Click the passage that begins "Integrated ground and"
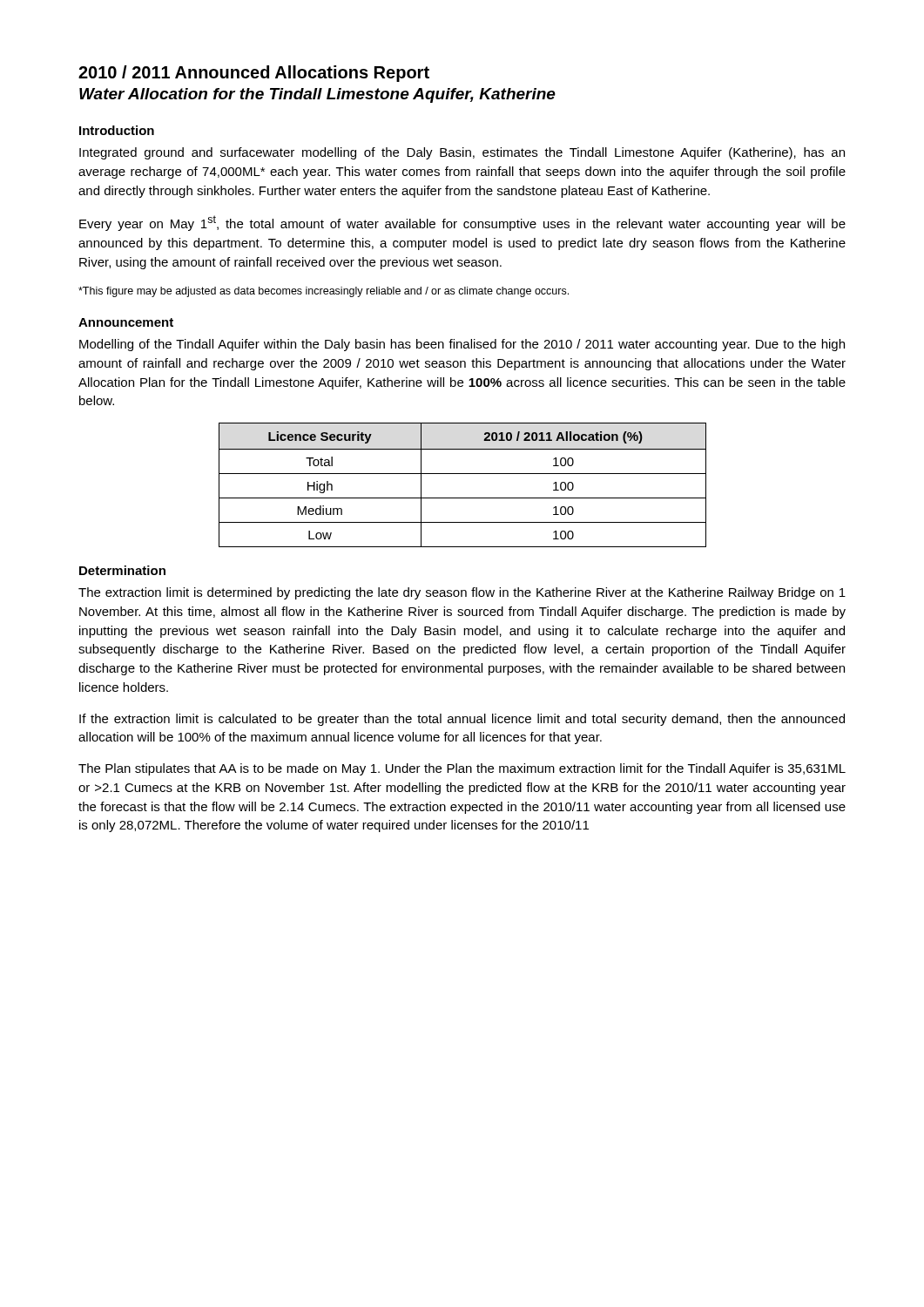 coord(462,171)
